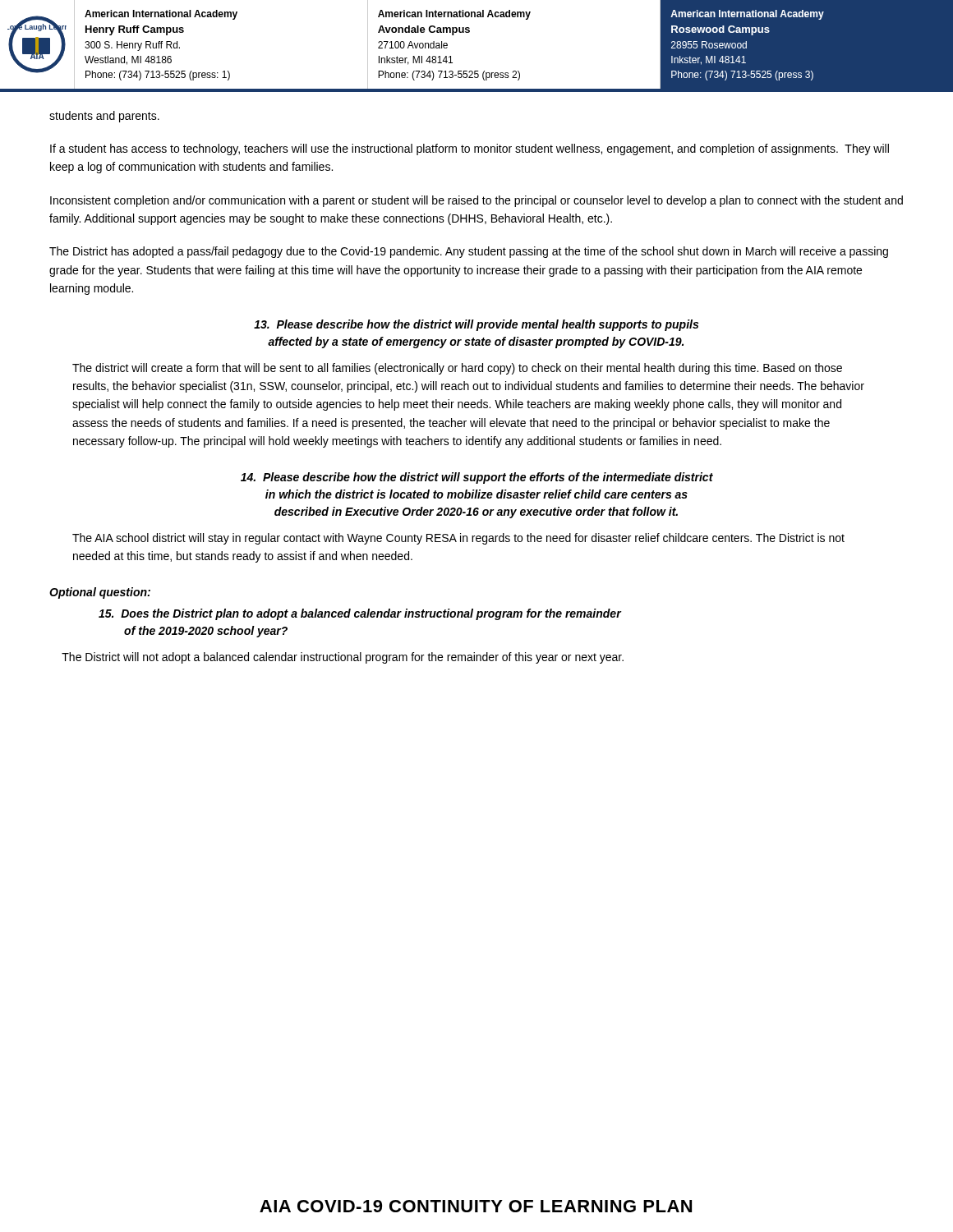Click the section header that begins "13. Please describe"
Screen dimensions: 1232x953
[x=476, y=333]
